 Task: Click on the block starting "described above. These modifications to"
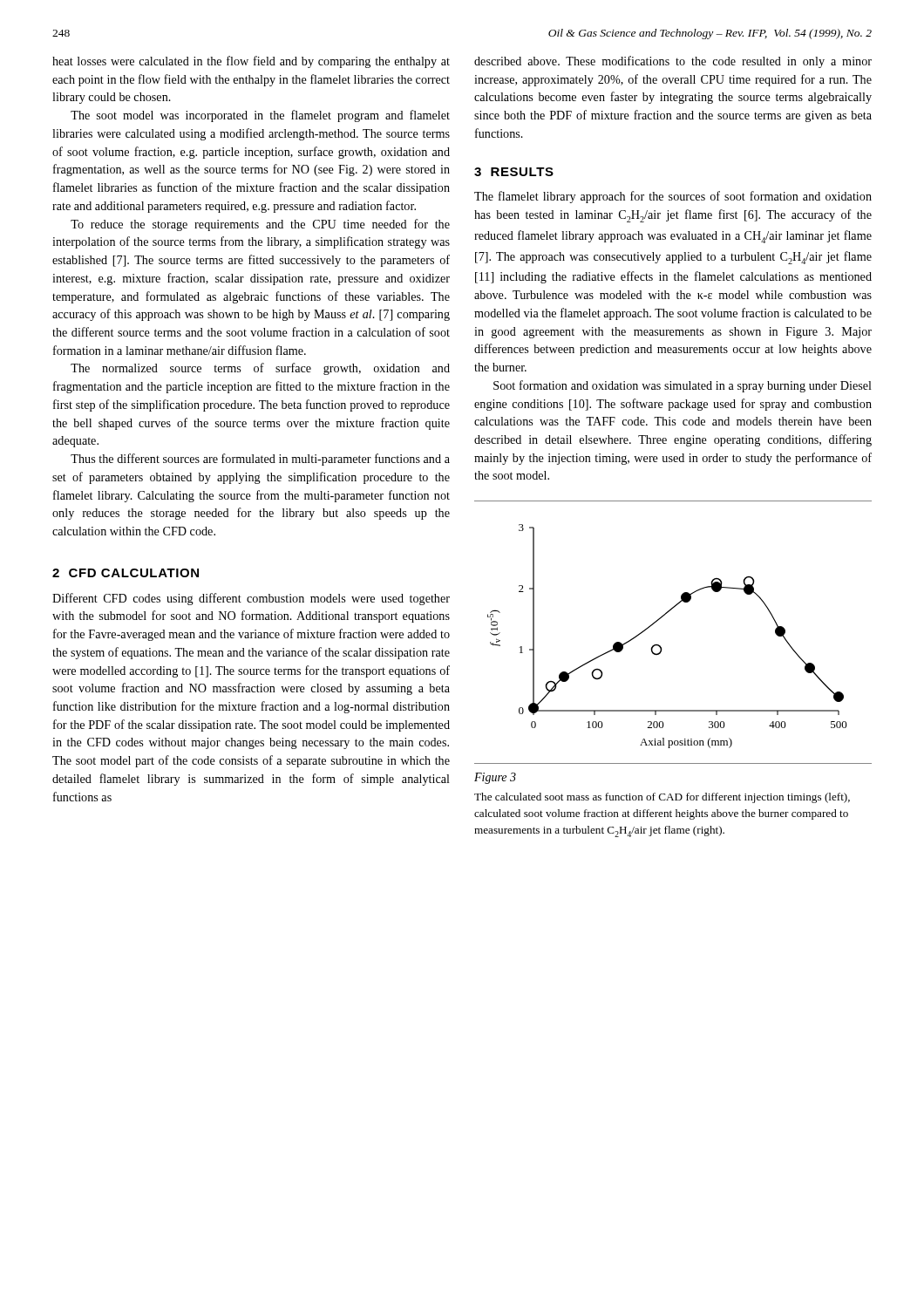[673, 98]
